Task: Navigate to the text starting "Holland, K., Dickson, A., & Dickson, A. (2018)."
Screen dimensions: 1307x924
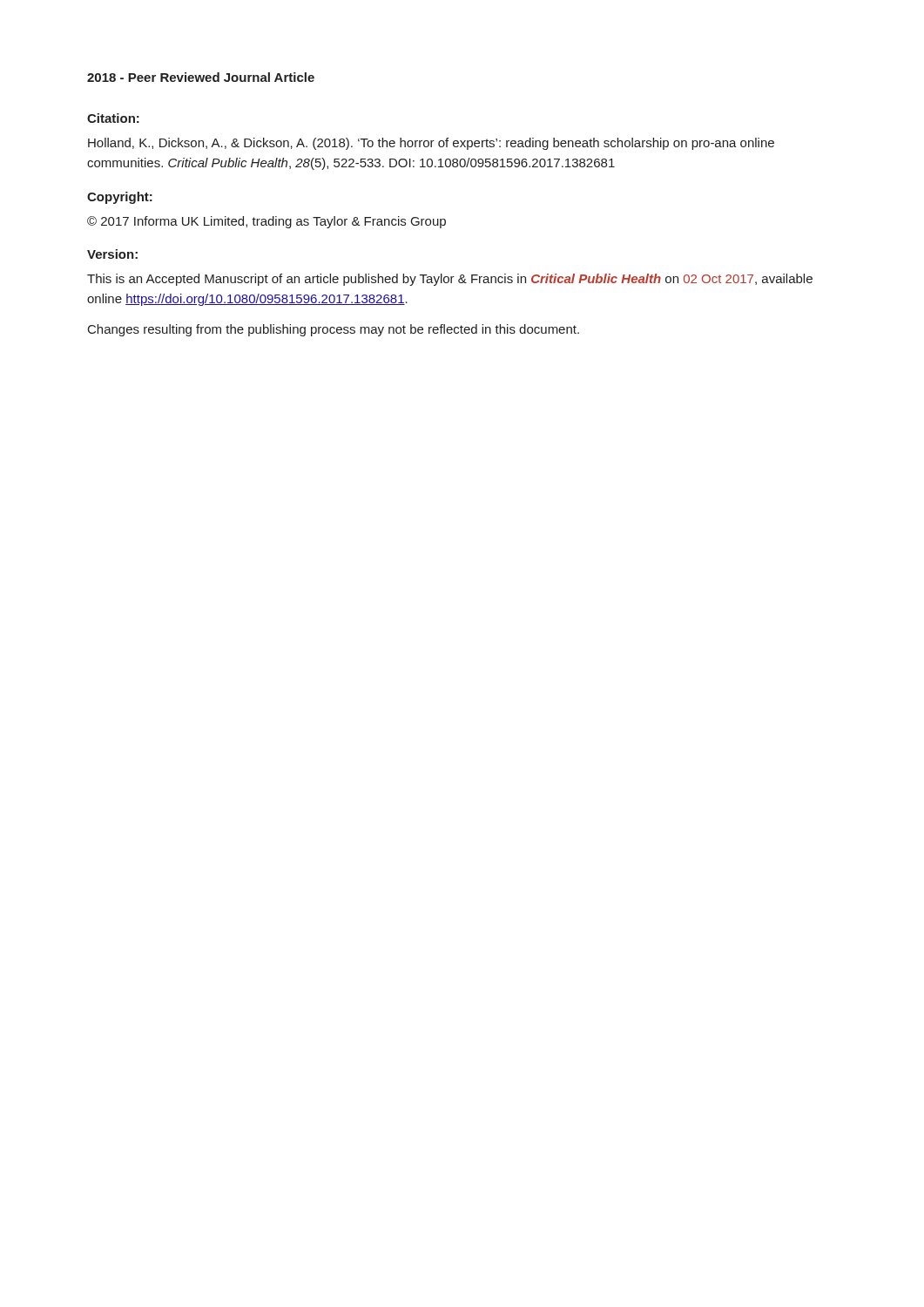Action: click(431, 153)
